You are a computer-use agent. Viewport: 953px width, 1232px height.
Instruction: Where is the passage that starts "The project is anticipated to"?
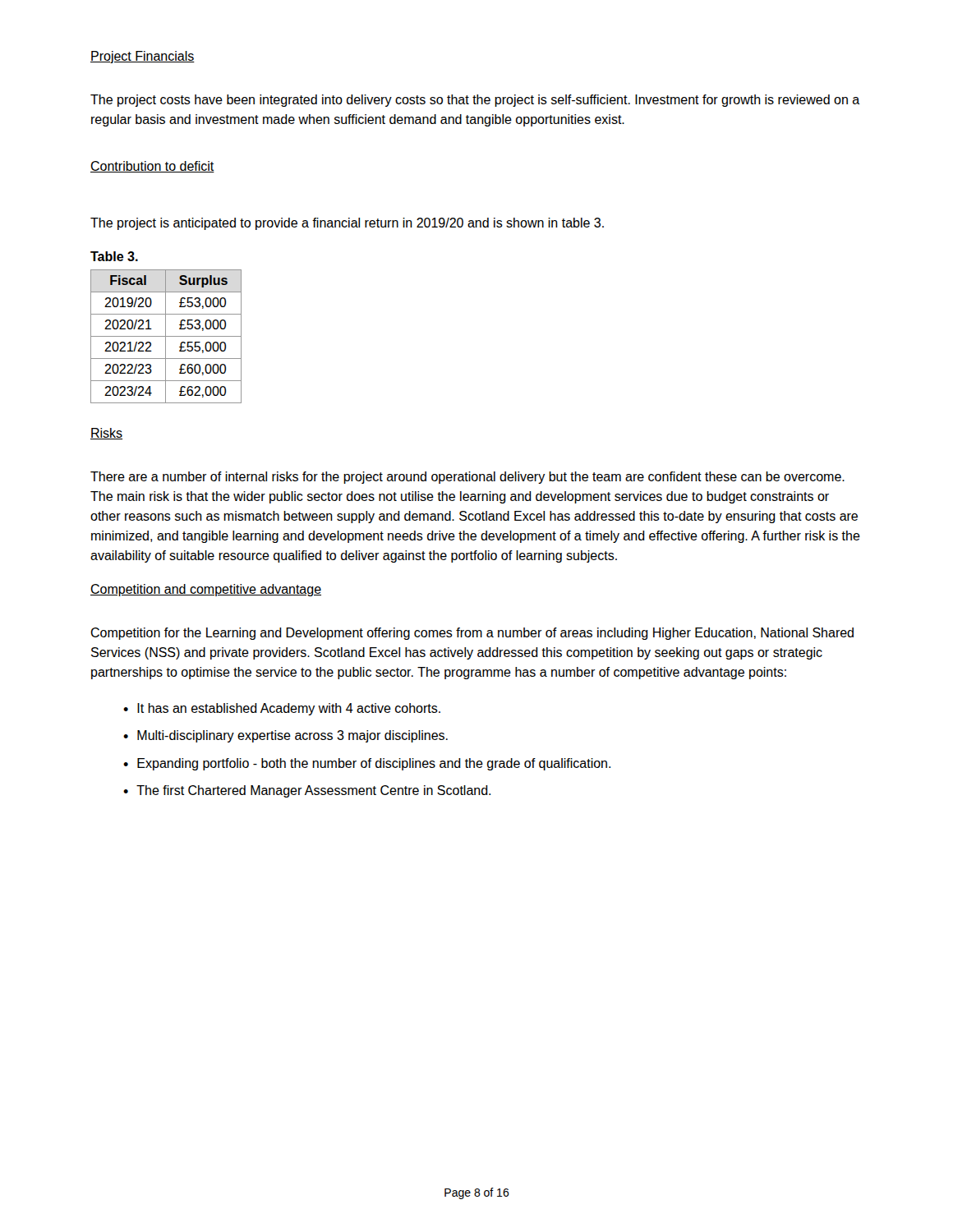click(348, 223)
